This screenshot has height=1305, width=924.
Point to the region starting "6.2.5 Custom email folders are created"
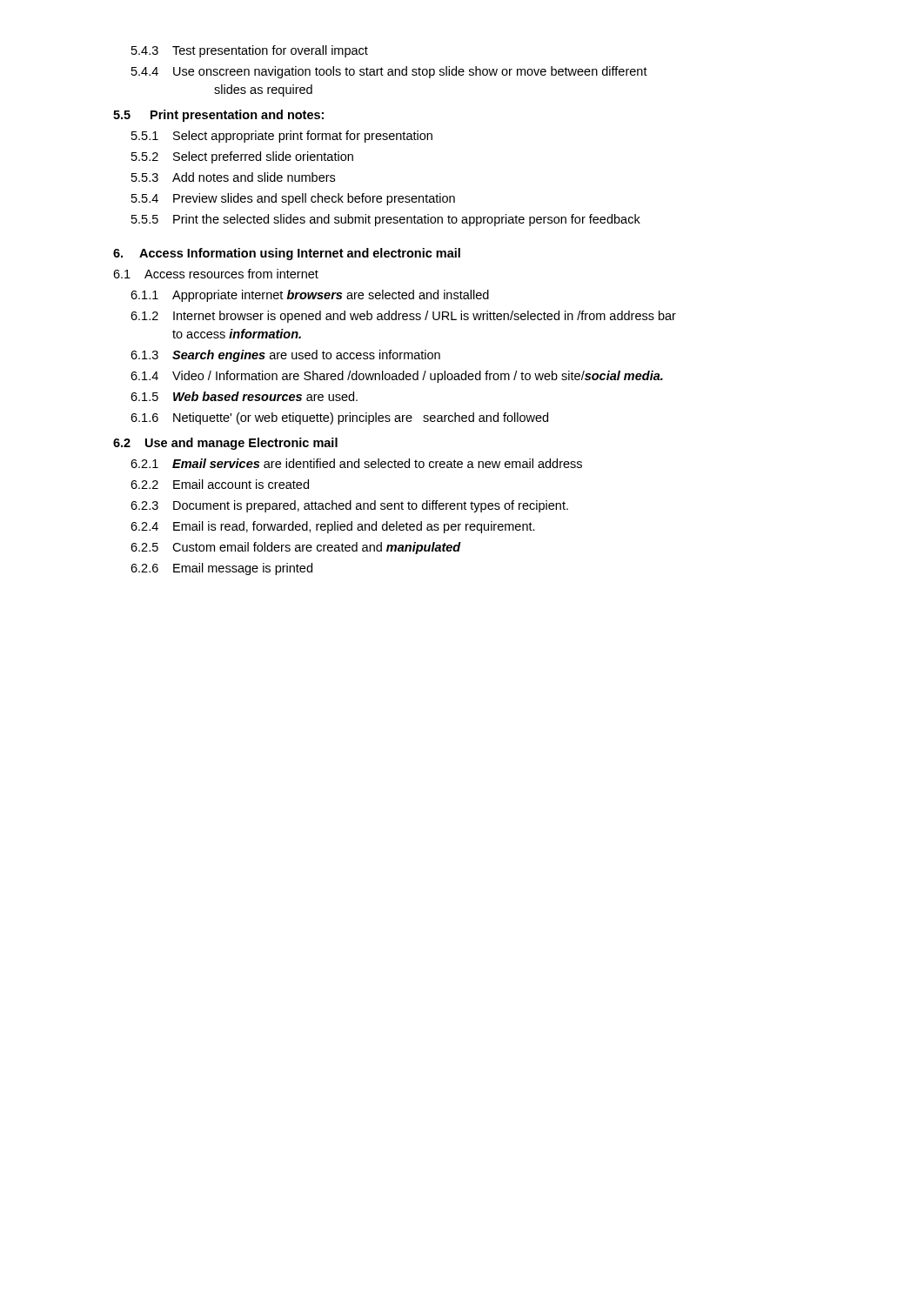point(296,548)
